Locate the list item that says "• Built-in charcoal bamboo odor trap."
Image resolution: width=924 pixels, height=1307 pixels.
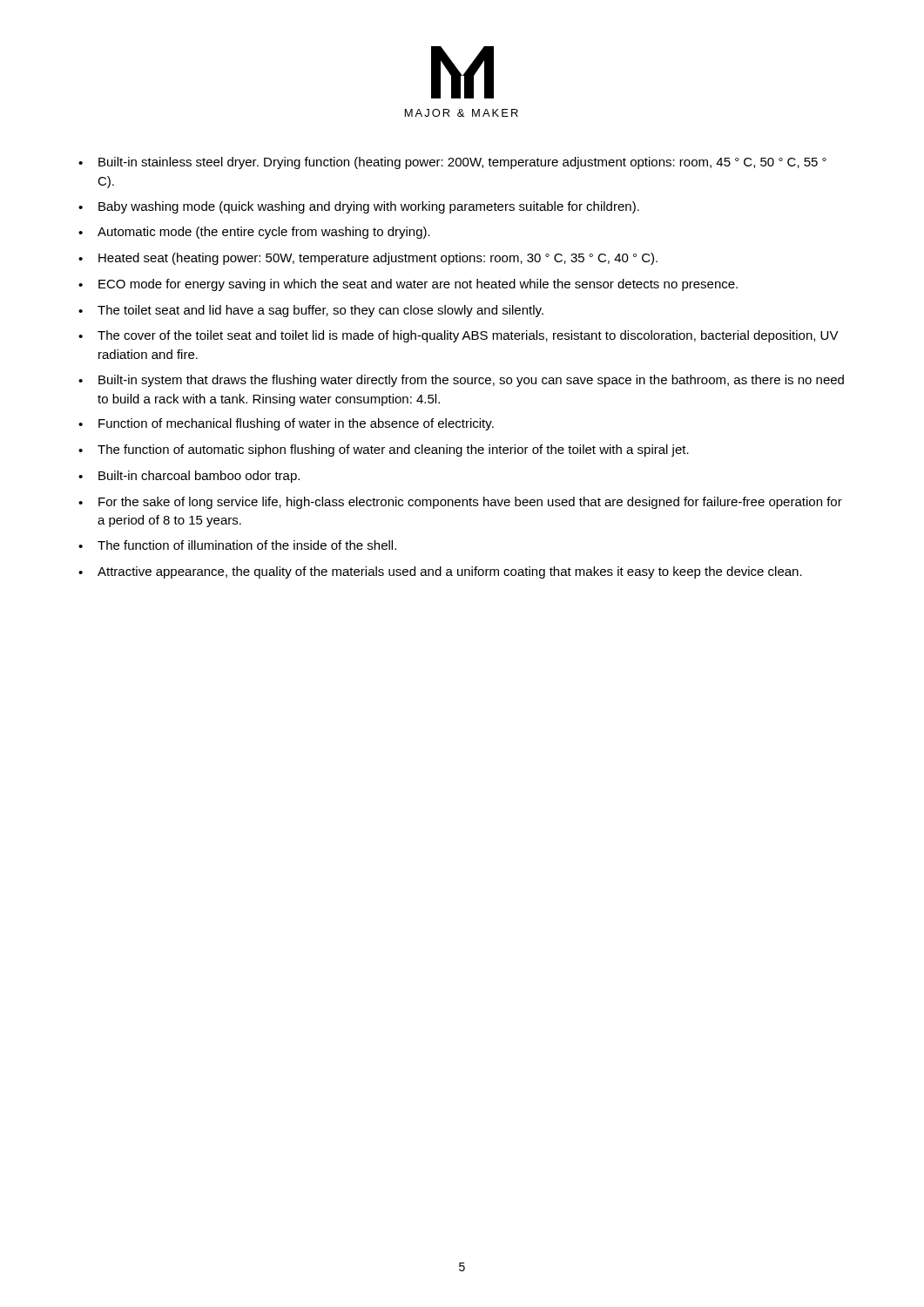tap(190, 476)
